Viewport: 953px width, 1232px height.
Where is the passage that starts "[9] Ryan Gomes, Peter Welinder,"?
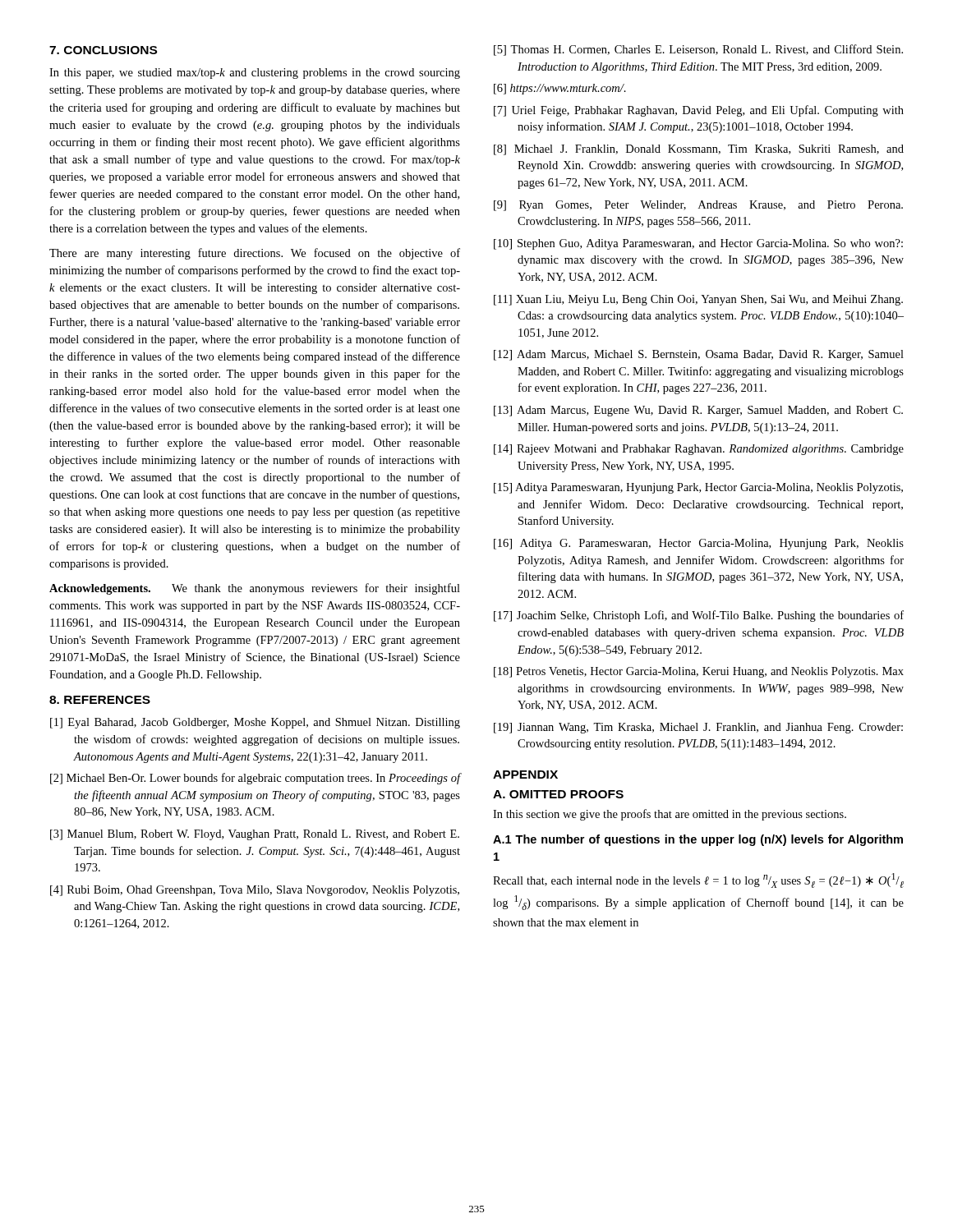point(698,213)
